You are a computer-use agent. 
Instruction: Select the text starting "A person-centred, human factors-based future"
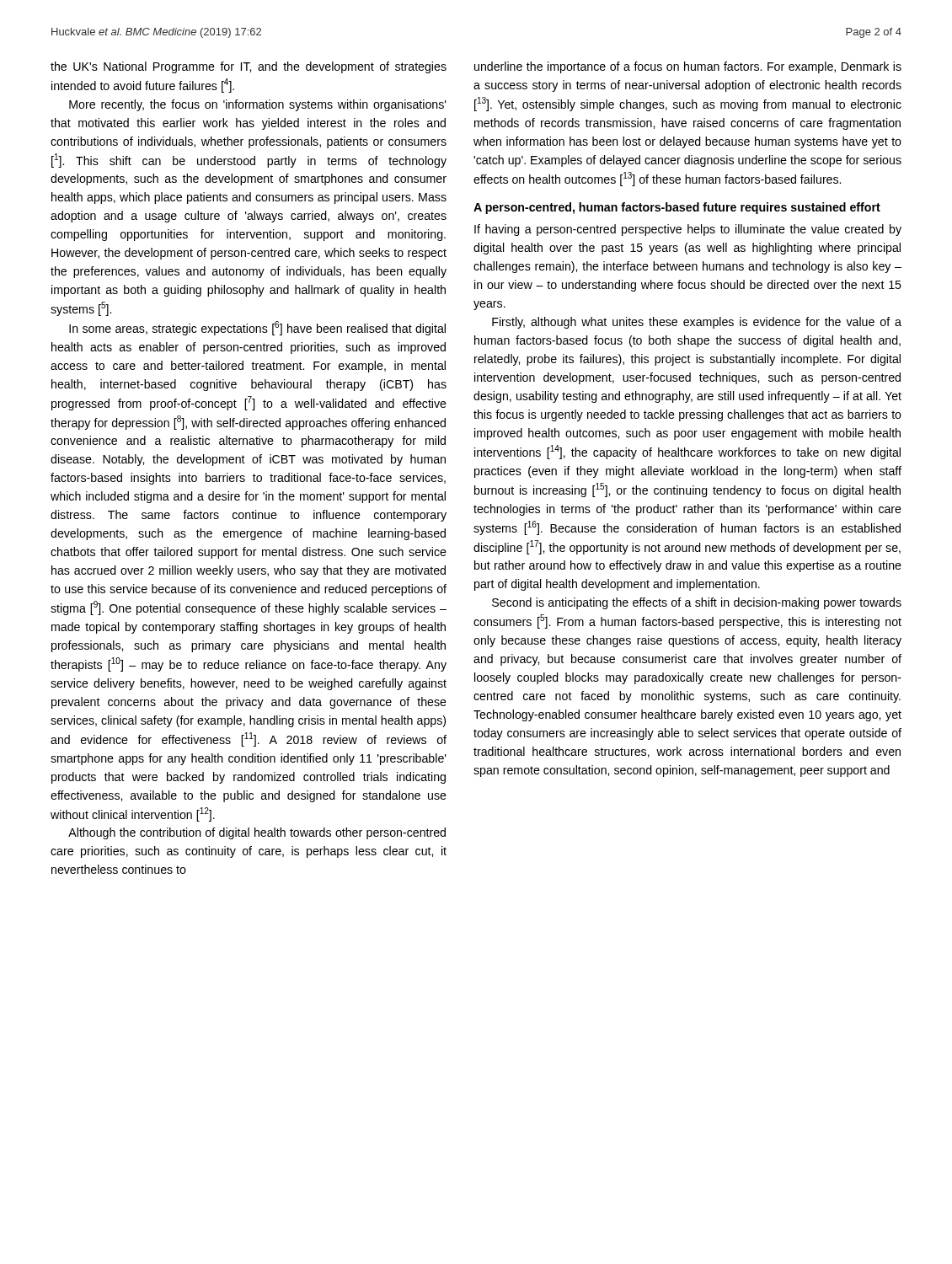(677, 208)
